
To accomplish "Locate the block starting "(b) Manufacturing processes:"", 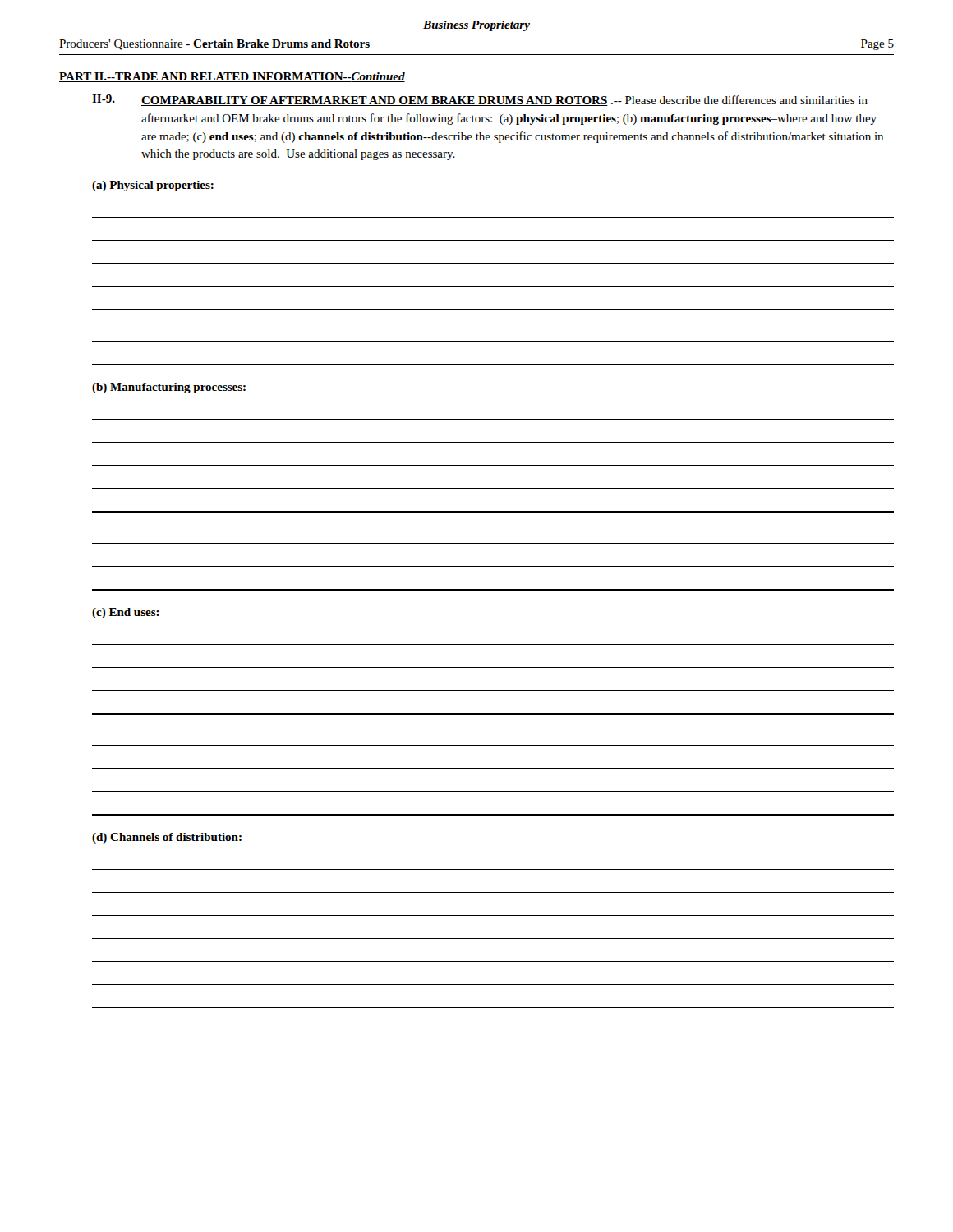I will click(169, 387).
